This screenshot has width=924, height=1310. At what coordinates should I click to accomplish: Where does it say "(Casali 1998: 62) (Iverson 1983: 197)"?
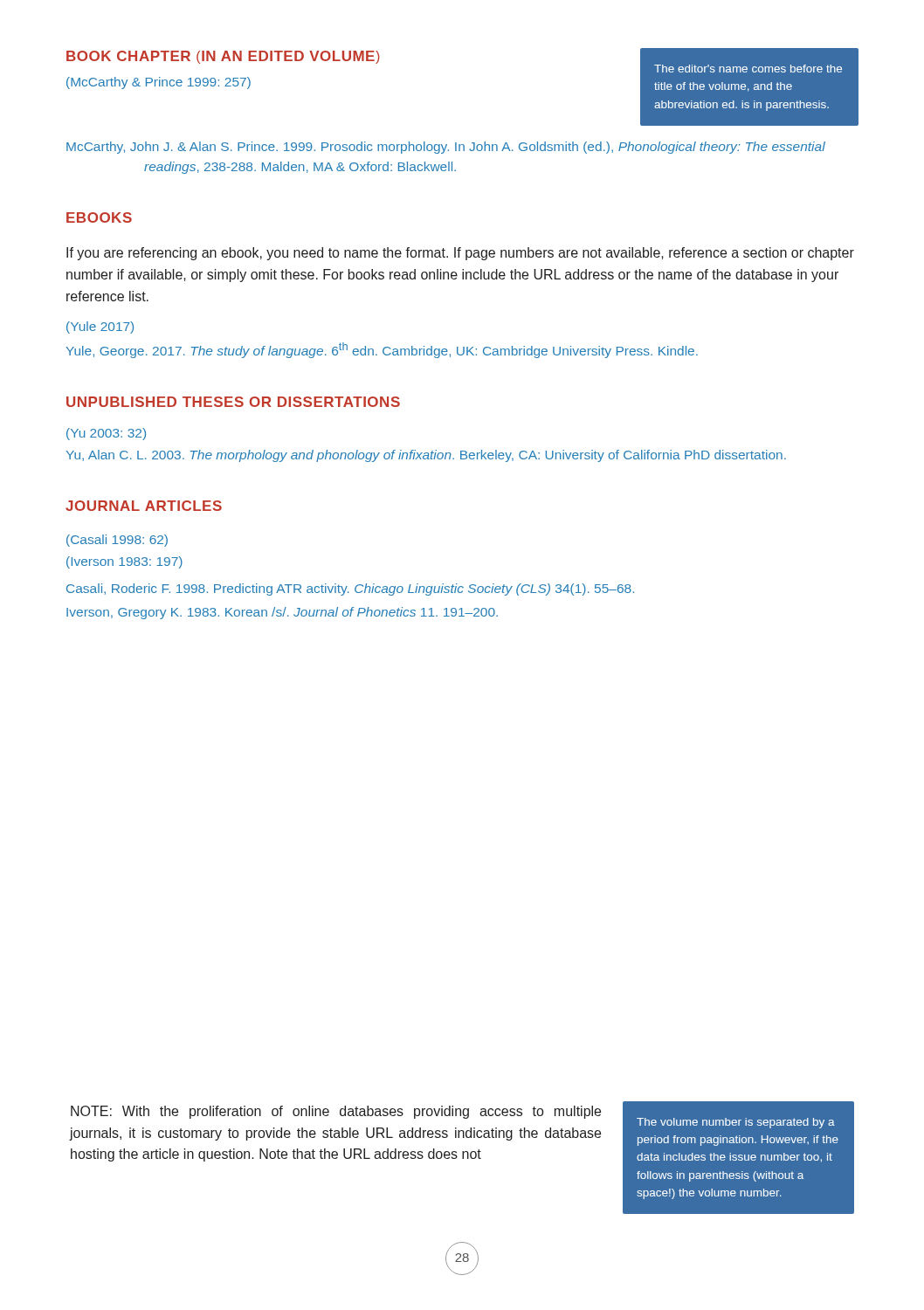[124, 550]
